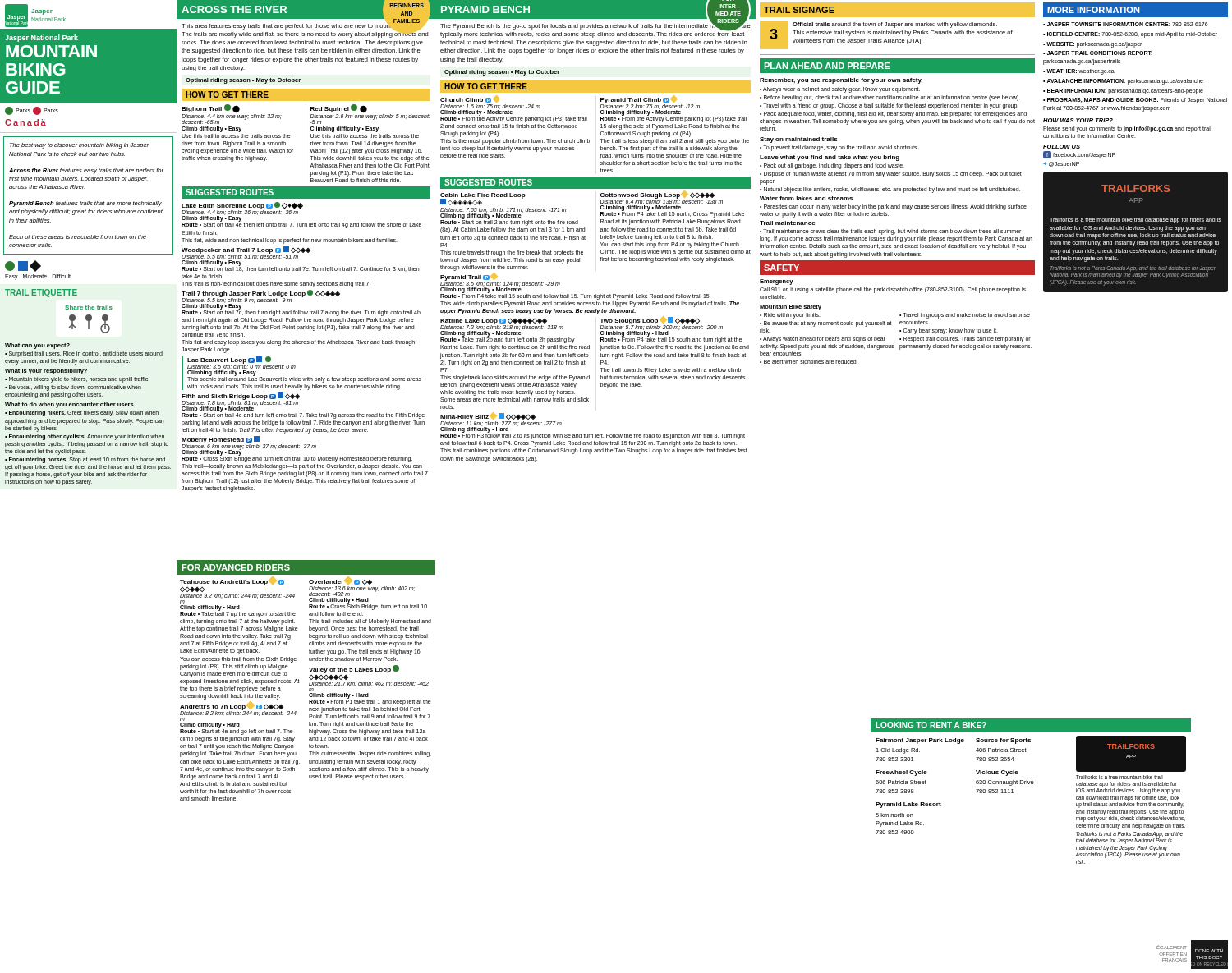Select the block starting "• Surprised trail users. Ride in control,"

(x=84, y=357)
